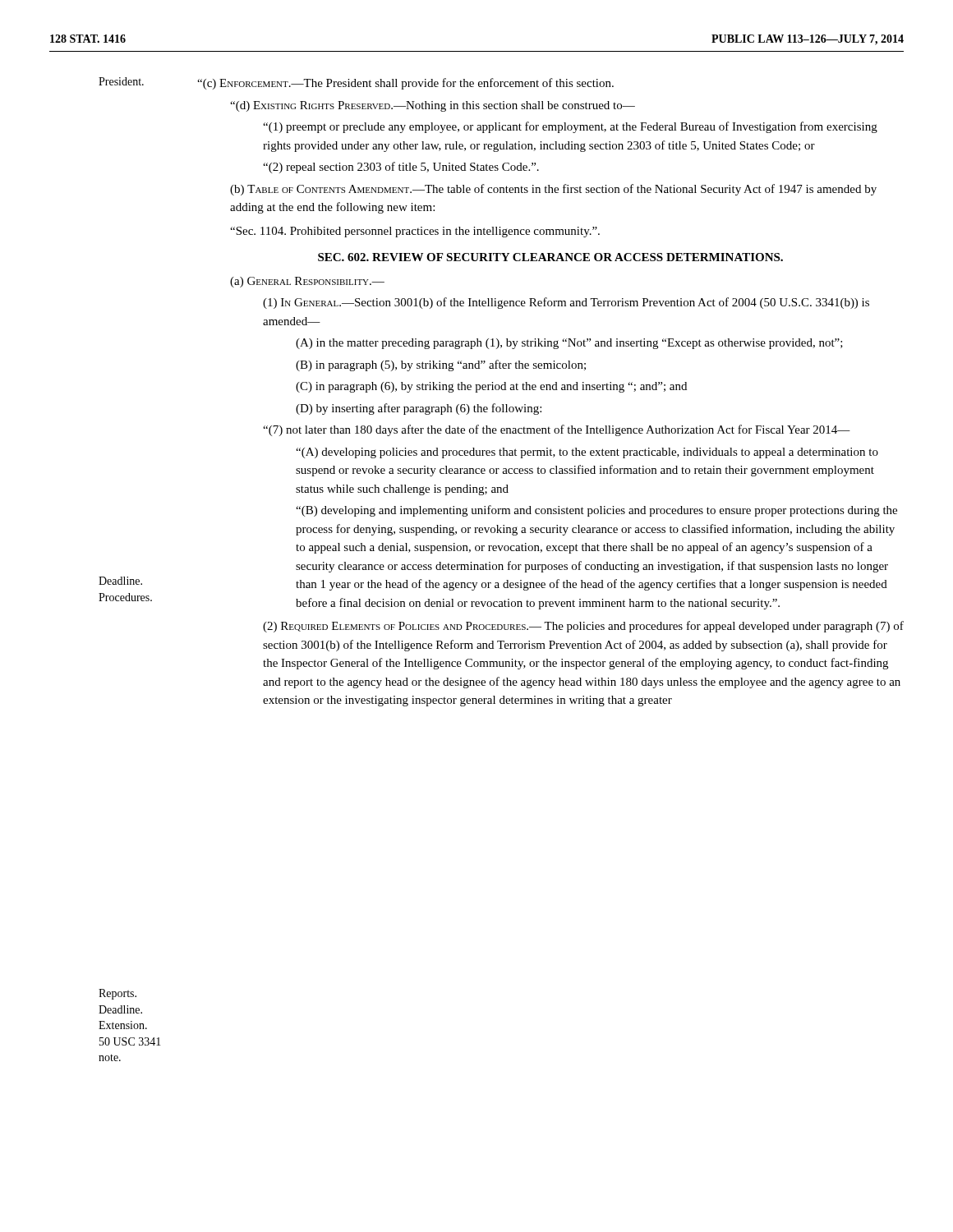
Task: Locate the block of text that opens with "(b) Table of"
Action: pyautogui.click(x=567, y=198)
